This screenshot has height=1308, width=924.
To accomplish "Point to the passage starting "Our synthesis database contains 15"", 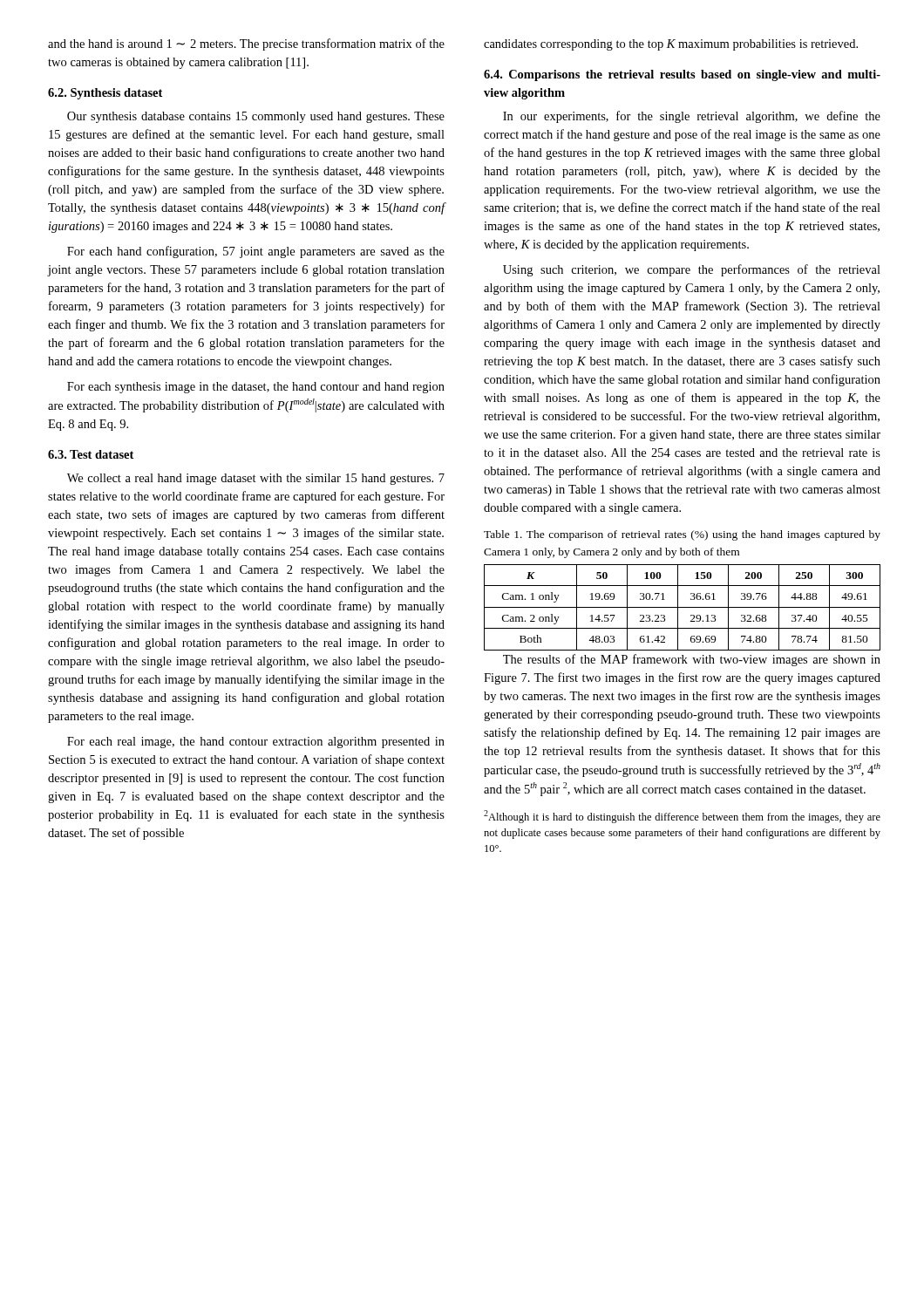I will point(246,270).
